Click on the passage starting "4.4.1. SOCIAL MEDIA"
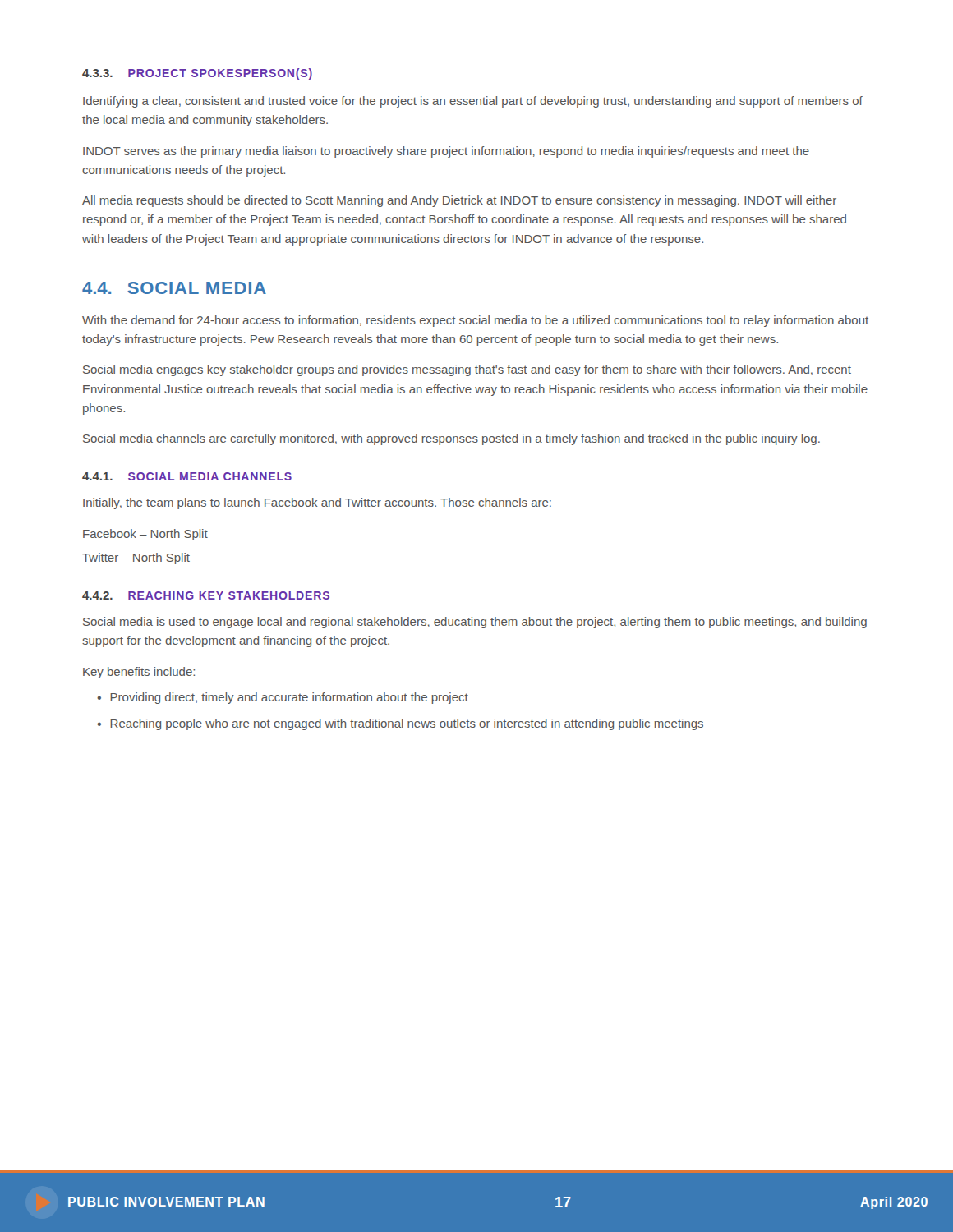This screenshot has height=1232, width=953. tap(187, 476)
